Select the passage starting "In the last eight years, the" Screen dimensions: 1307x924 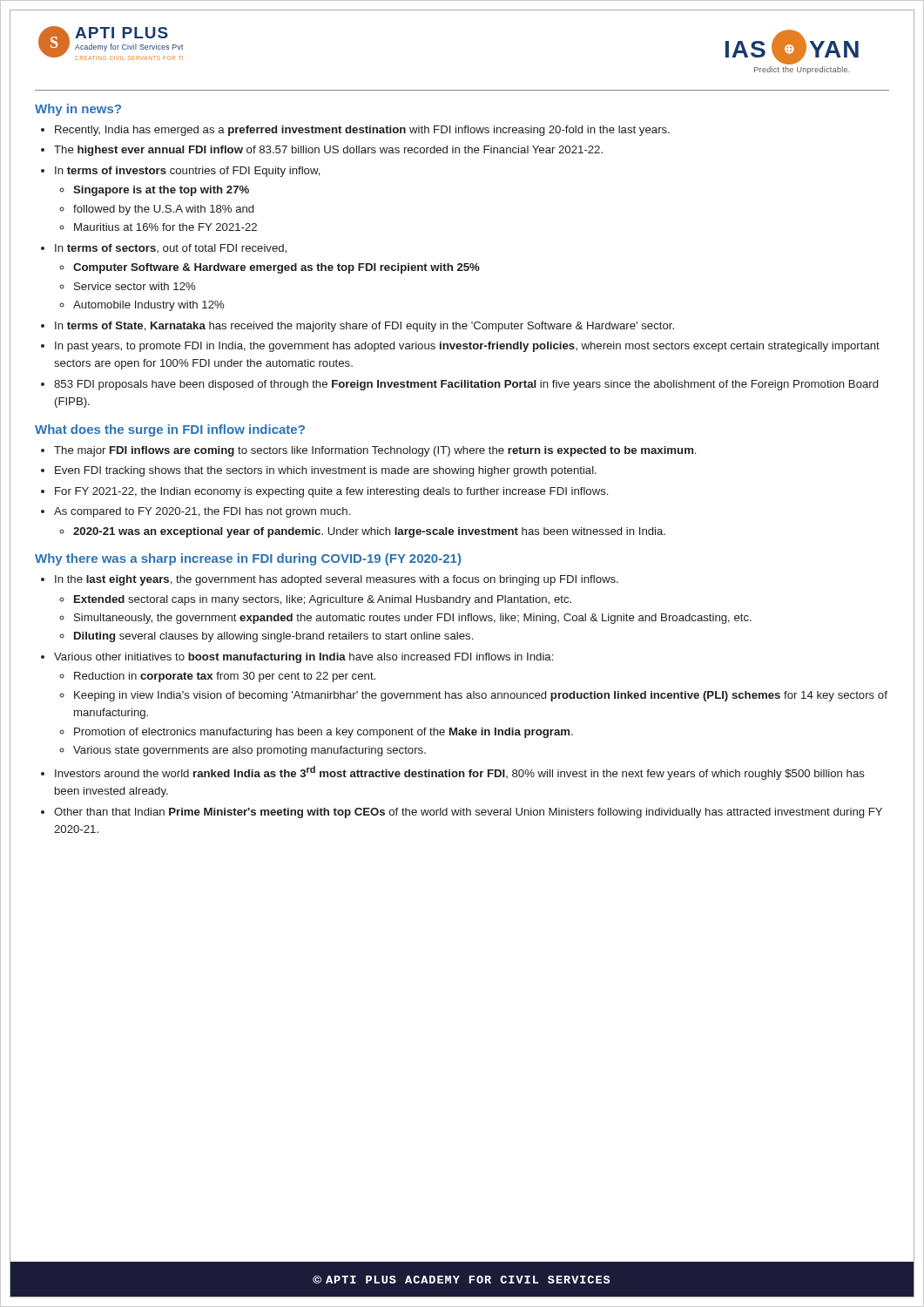(x=472, y=609)
